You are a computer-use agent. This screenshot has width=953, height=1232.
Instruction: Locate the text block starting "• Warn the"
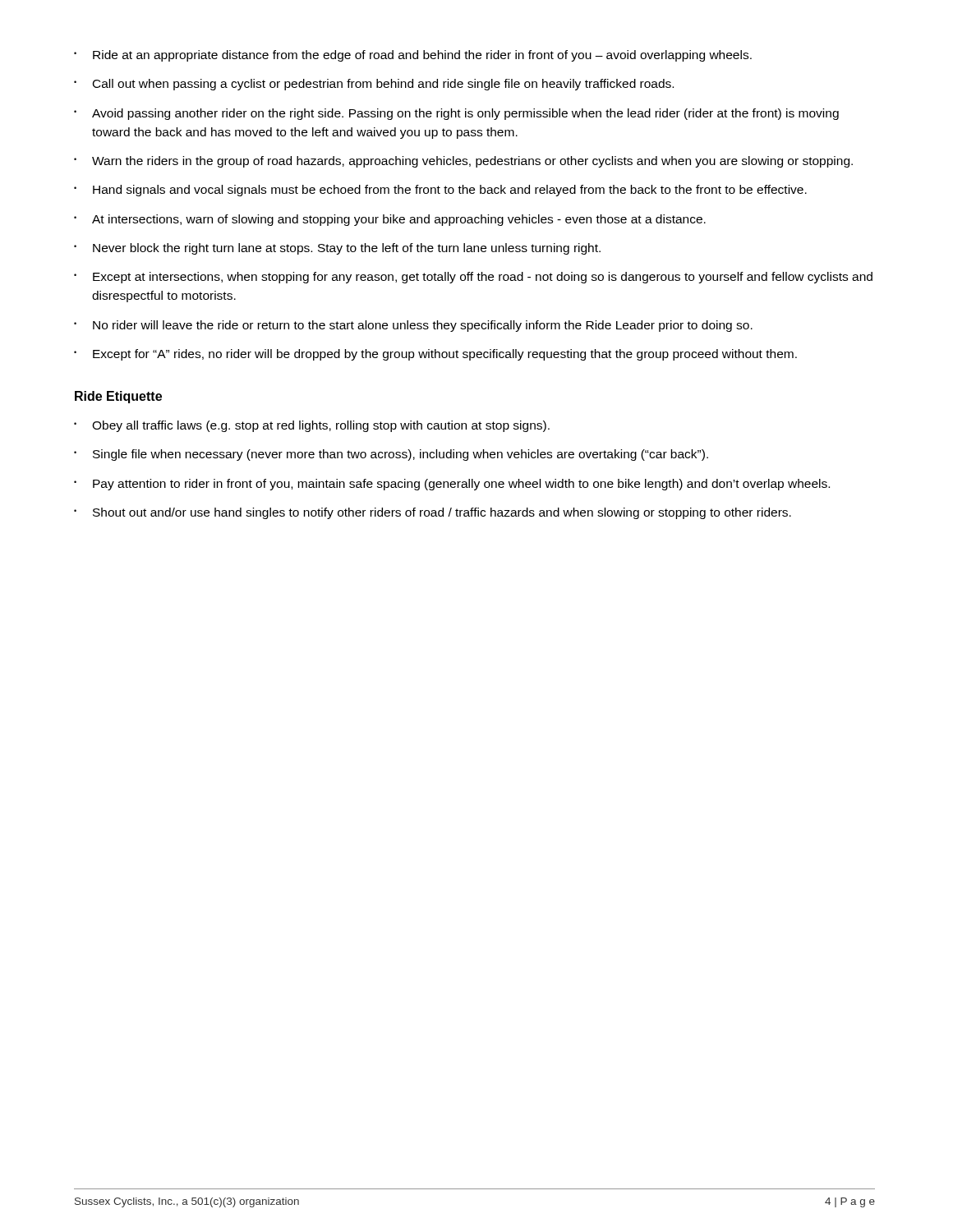(x=474, y=161)
